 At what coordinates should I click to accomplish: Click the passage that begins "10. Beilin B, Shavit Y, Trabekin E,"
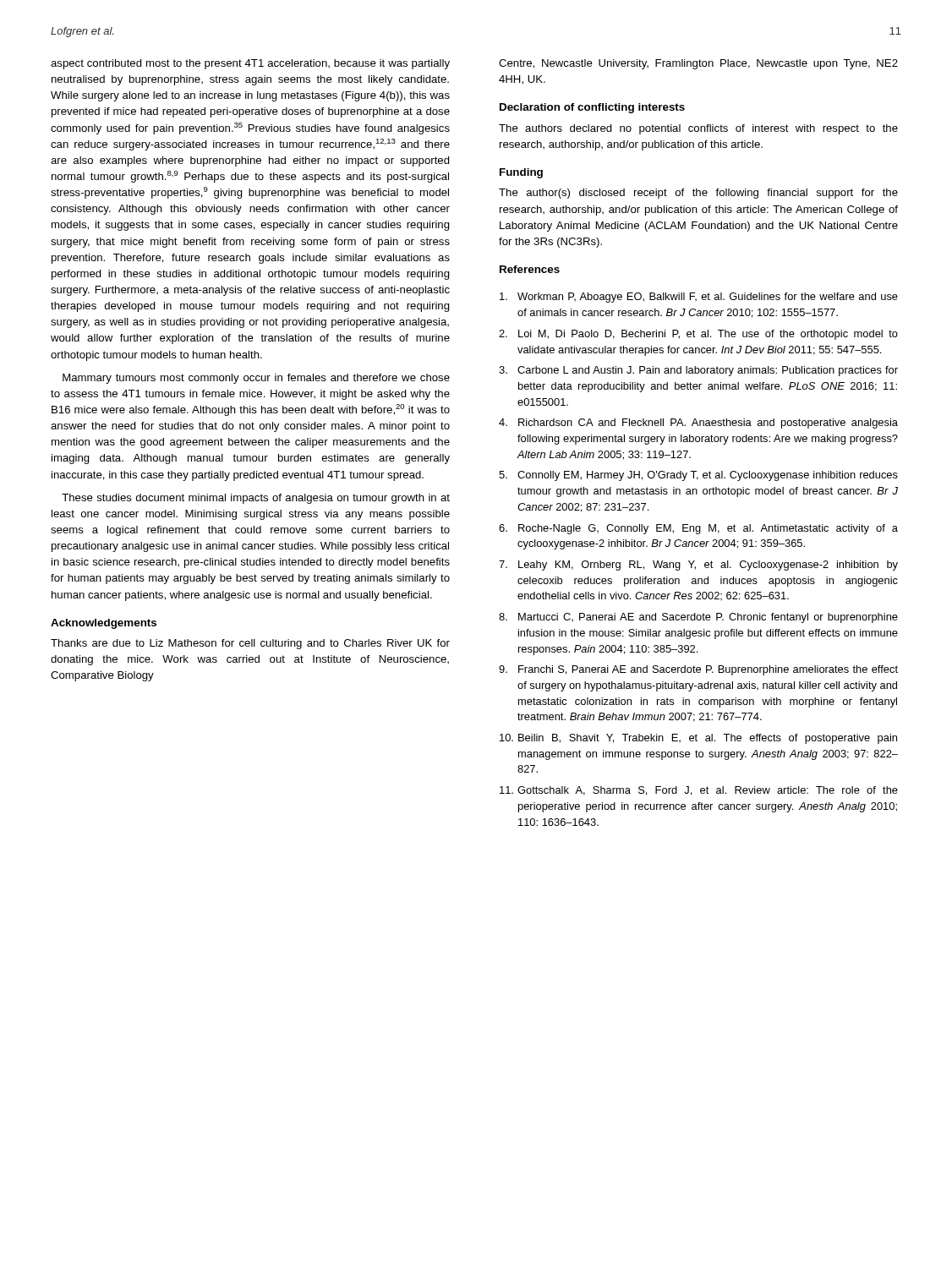(x=698, y=754)
